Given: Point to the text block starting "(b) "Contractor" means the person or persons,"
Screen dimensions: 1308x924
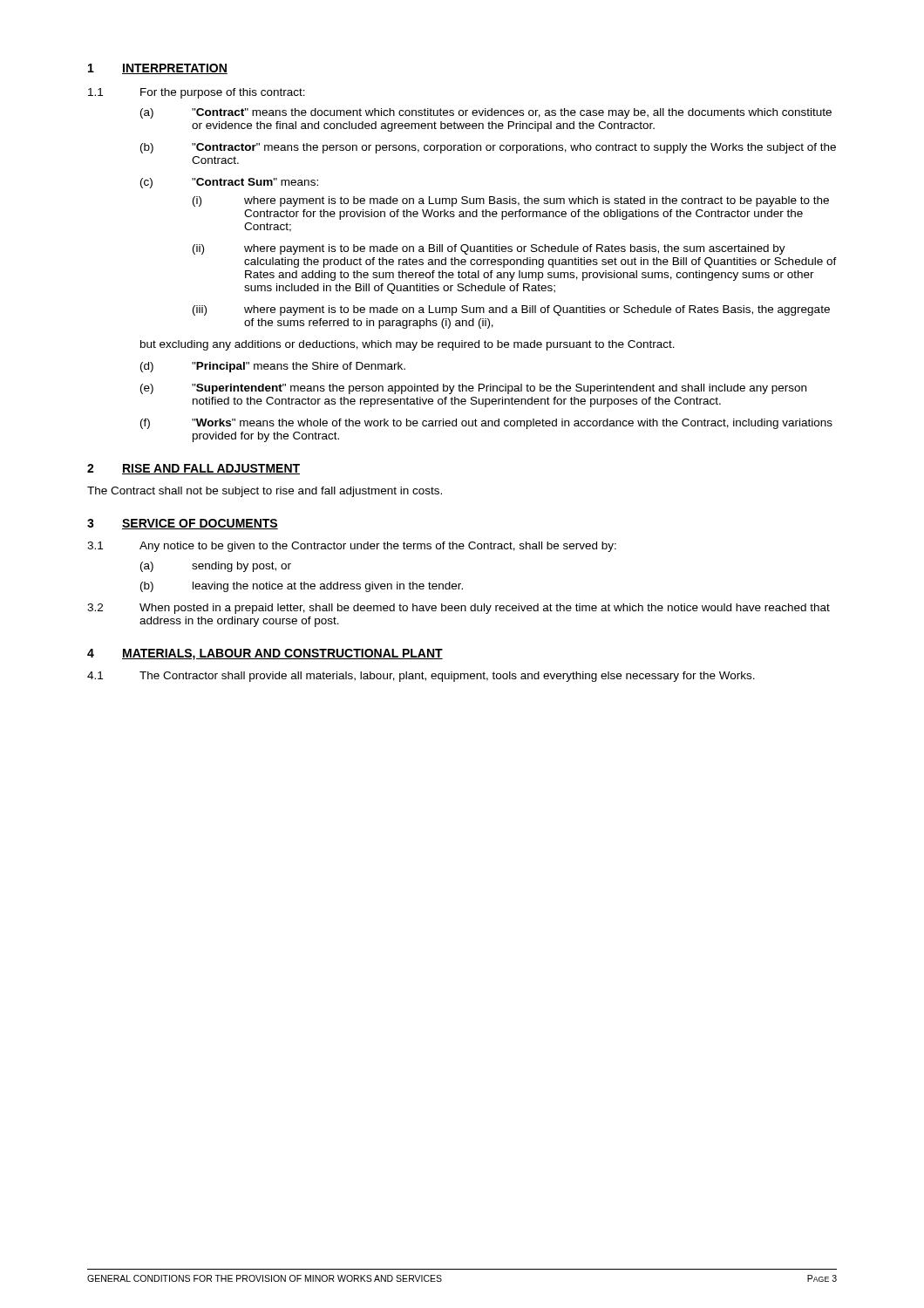Looking at the screenshot, I should (x=488, y=153).
